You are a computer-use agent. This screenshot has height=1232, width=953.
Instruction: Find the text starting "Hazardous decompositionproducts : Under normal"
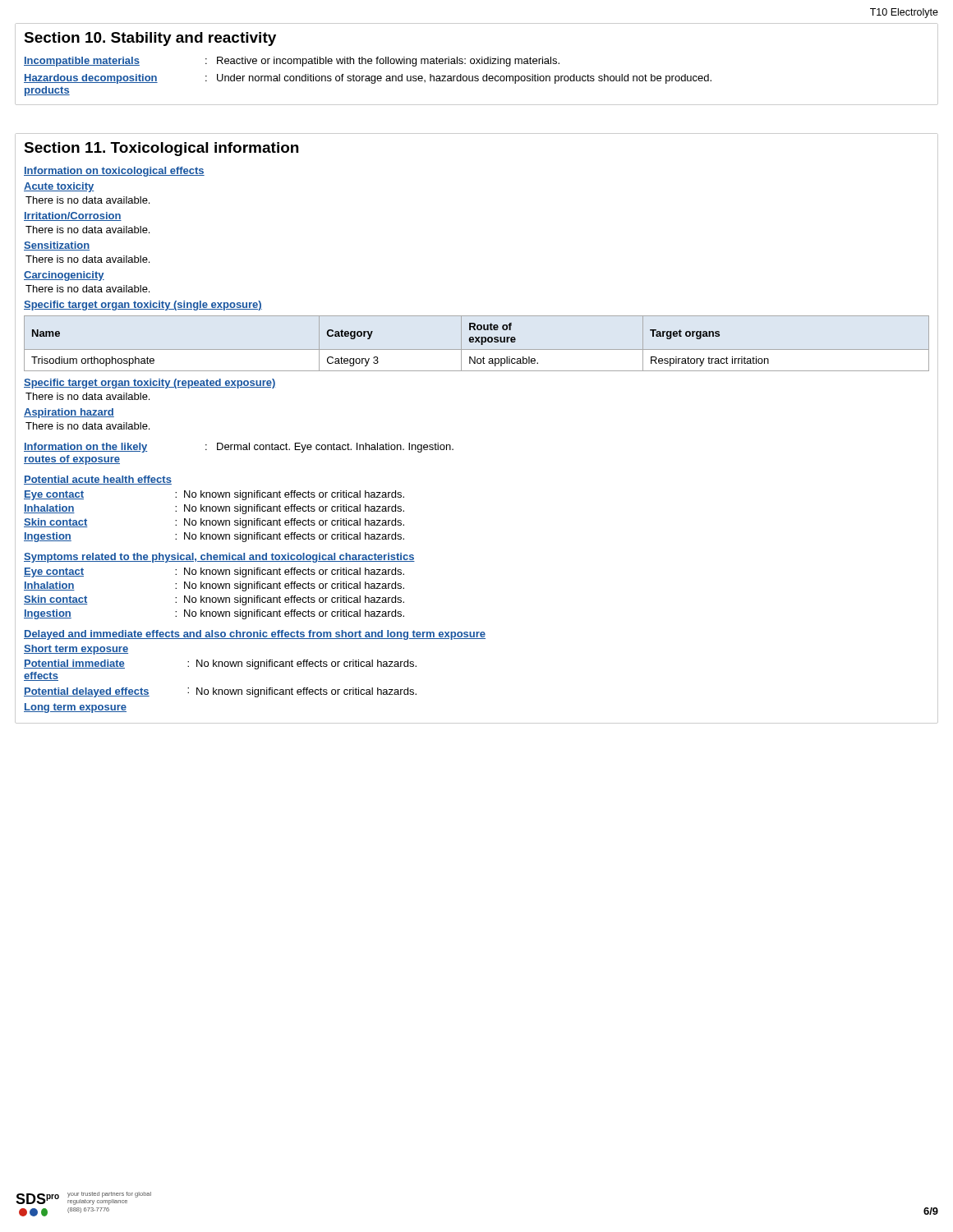tap(476, 84)
